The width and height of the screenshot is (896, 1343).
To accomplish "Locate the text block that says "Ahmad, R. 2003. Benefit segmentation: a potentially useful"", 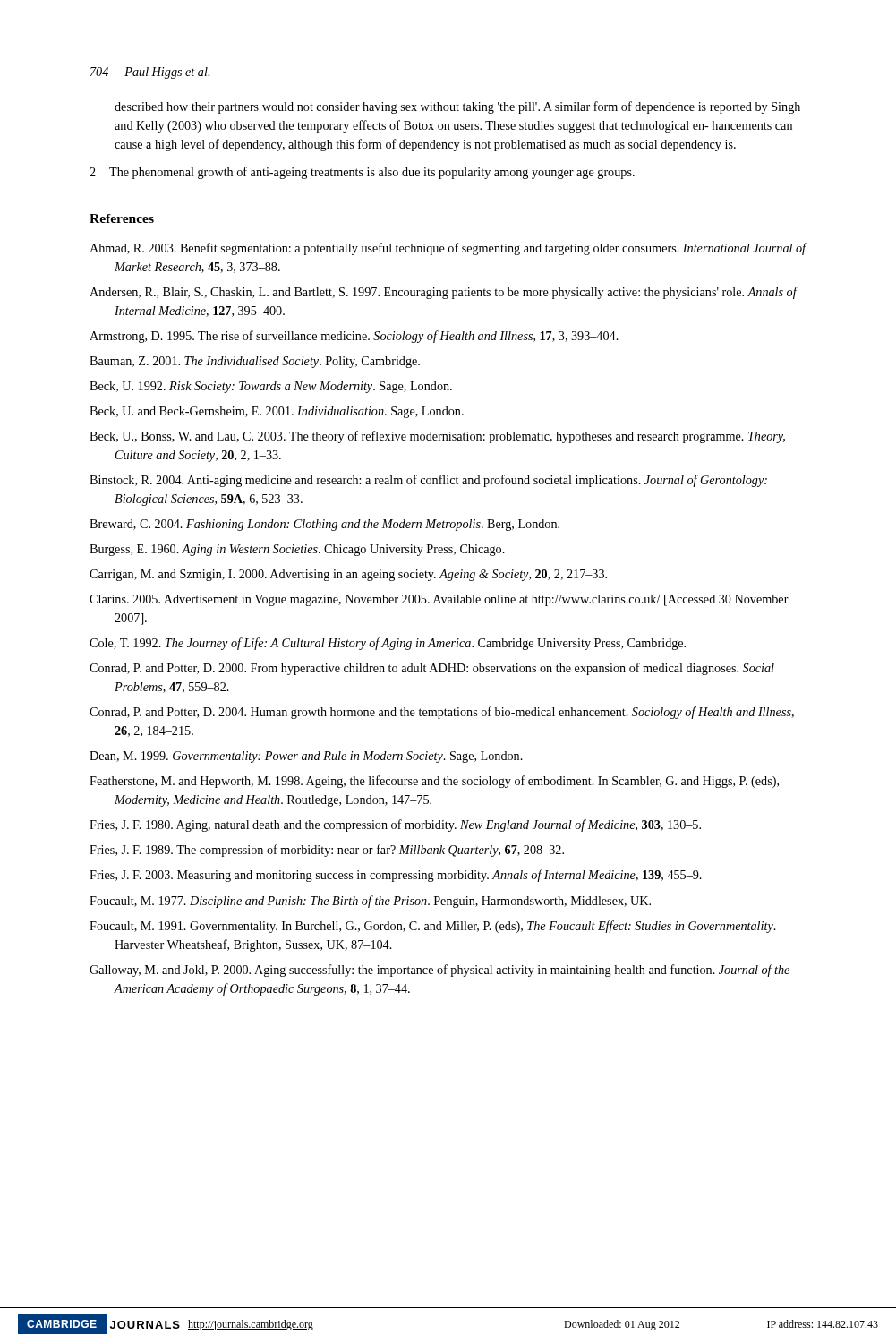I will [x=448, y=258].
